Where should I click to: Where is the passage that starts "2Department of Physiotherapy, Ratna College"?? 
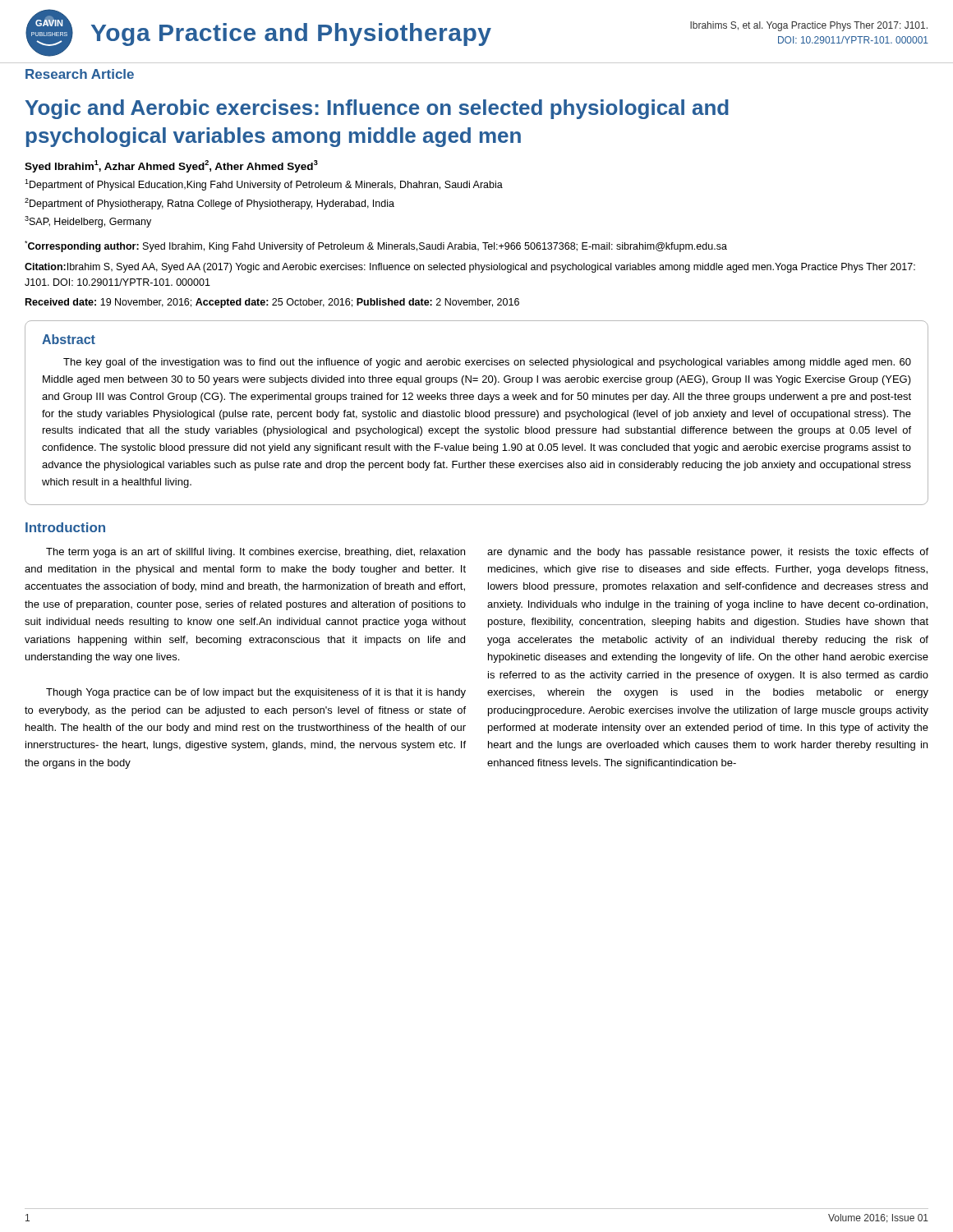tap(210, 203)
